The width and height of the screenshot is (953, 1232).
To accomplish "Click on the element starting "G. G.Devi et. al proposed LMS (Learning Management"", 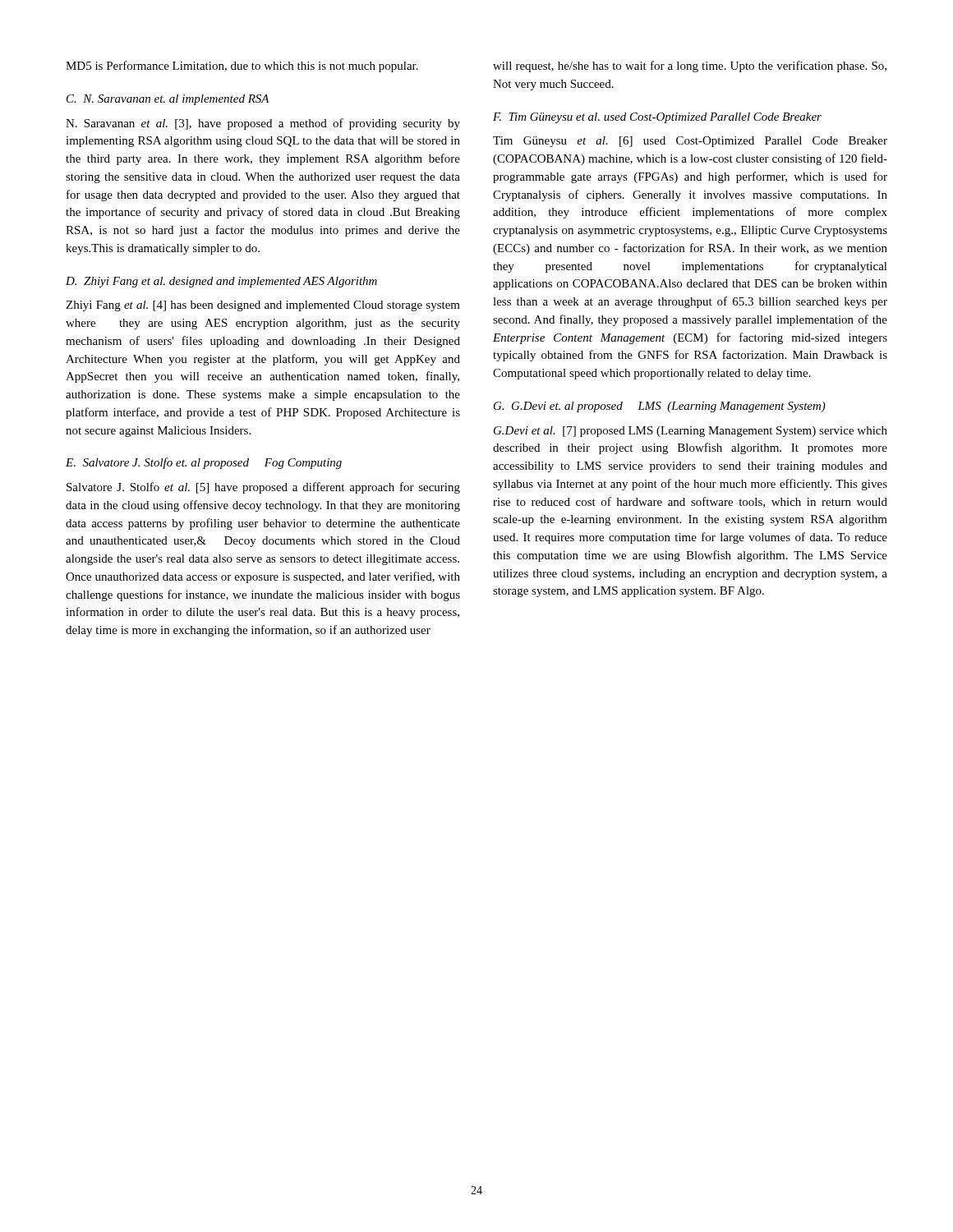I will point(659,406).
